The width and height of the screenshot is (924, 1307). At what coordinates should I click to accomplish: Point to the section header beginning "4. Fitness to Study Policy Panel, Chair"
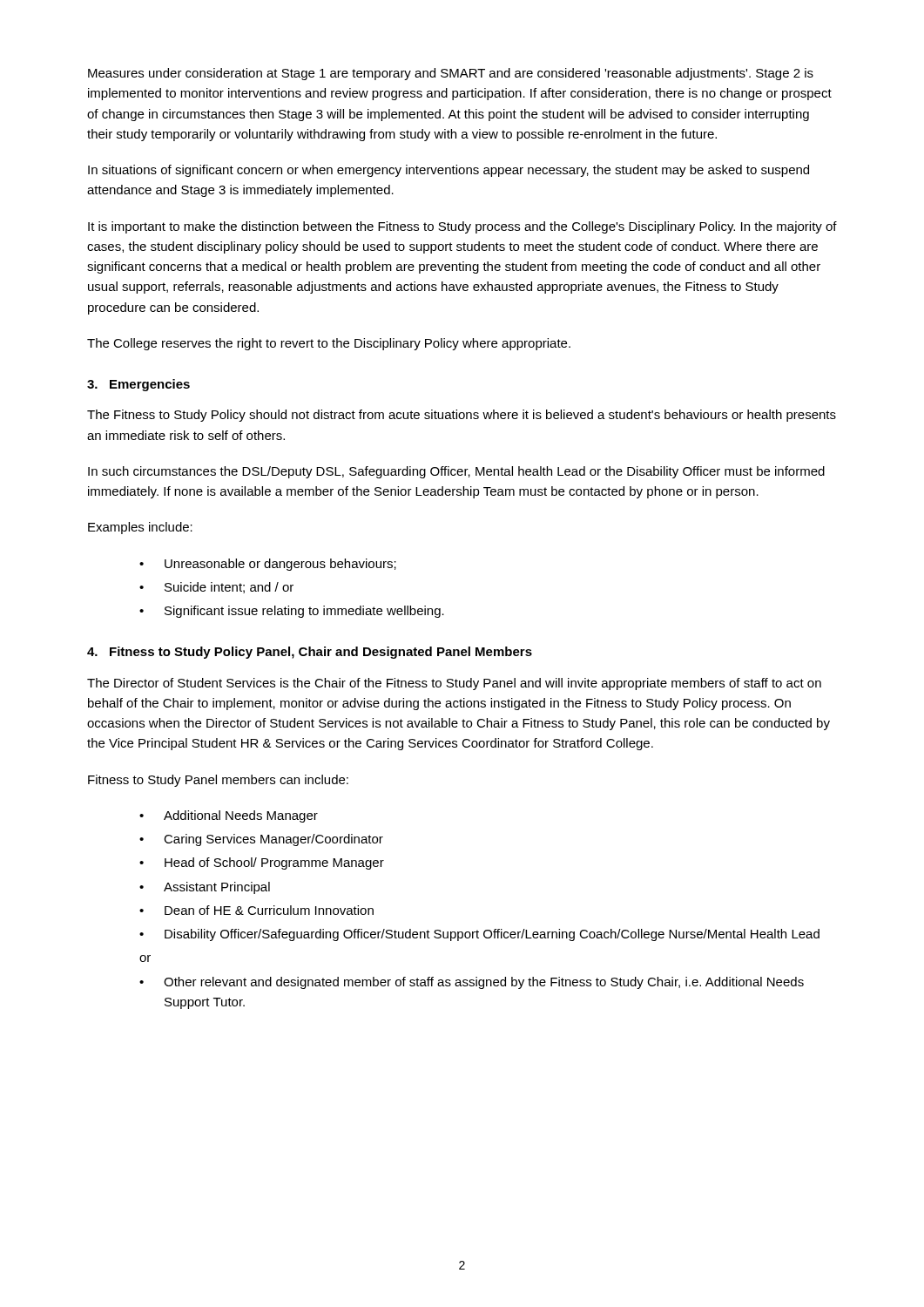[310, 652]
